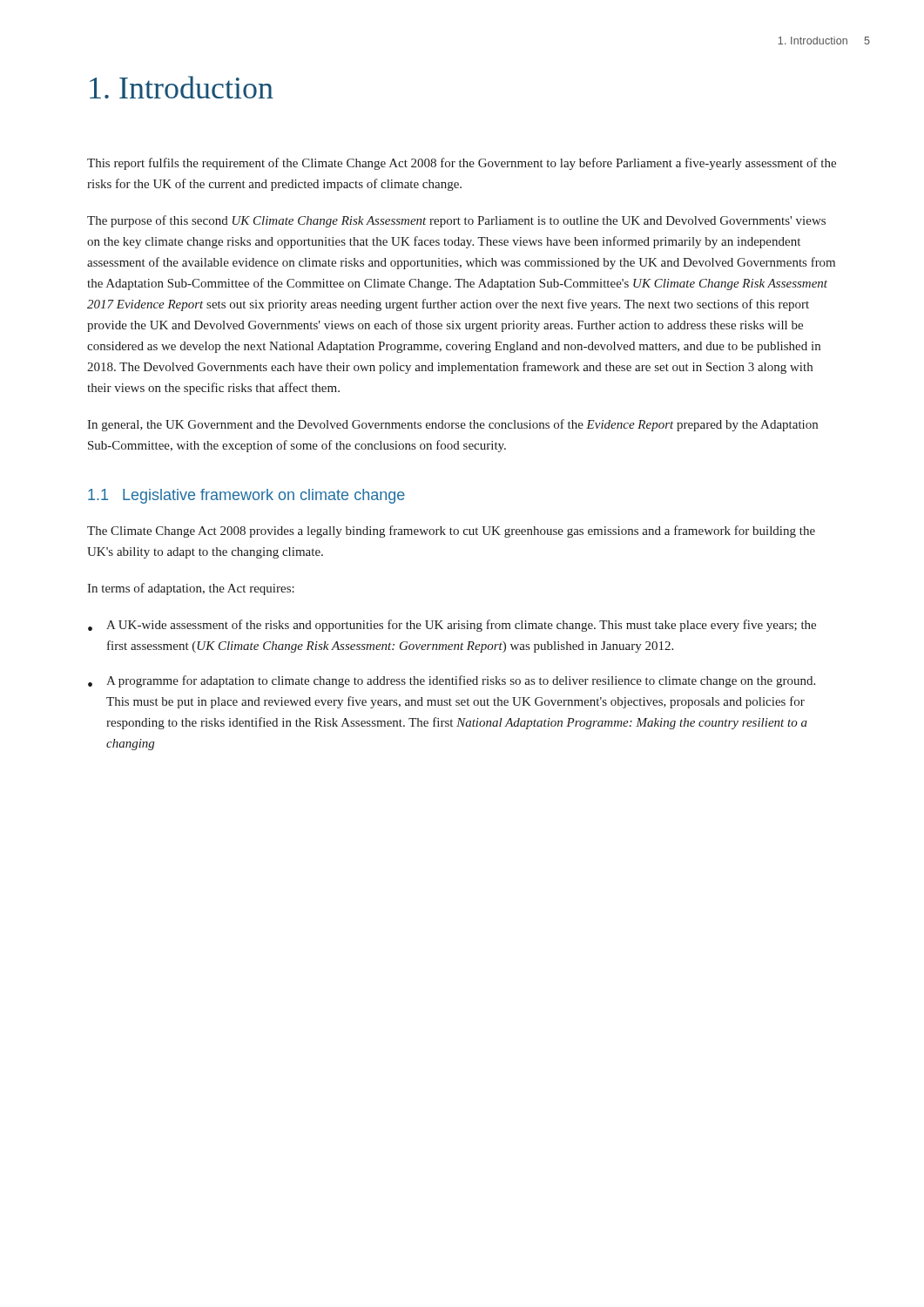
Task: Find the passage starting "This report fulfils the requirement"
Action: click(462, 174)
